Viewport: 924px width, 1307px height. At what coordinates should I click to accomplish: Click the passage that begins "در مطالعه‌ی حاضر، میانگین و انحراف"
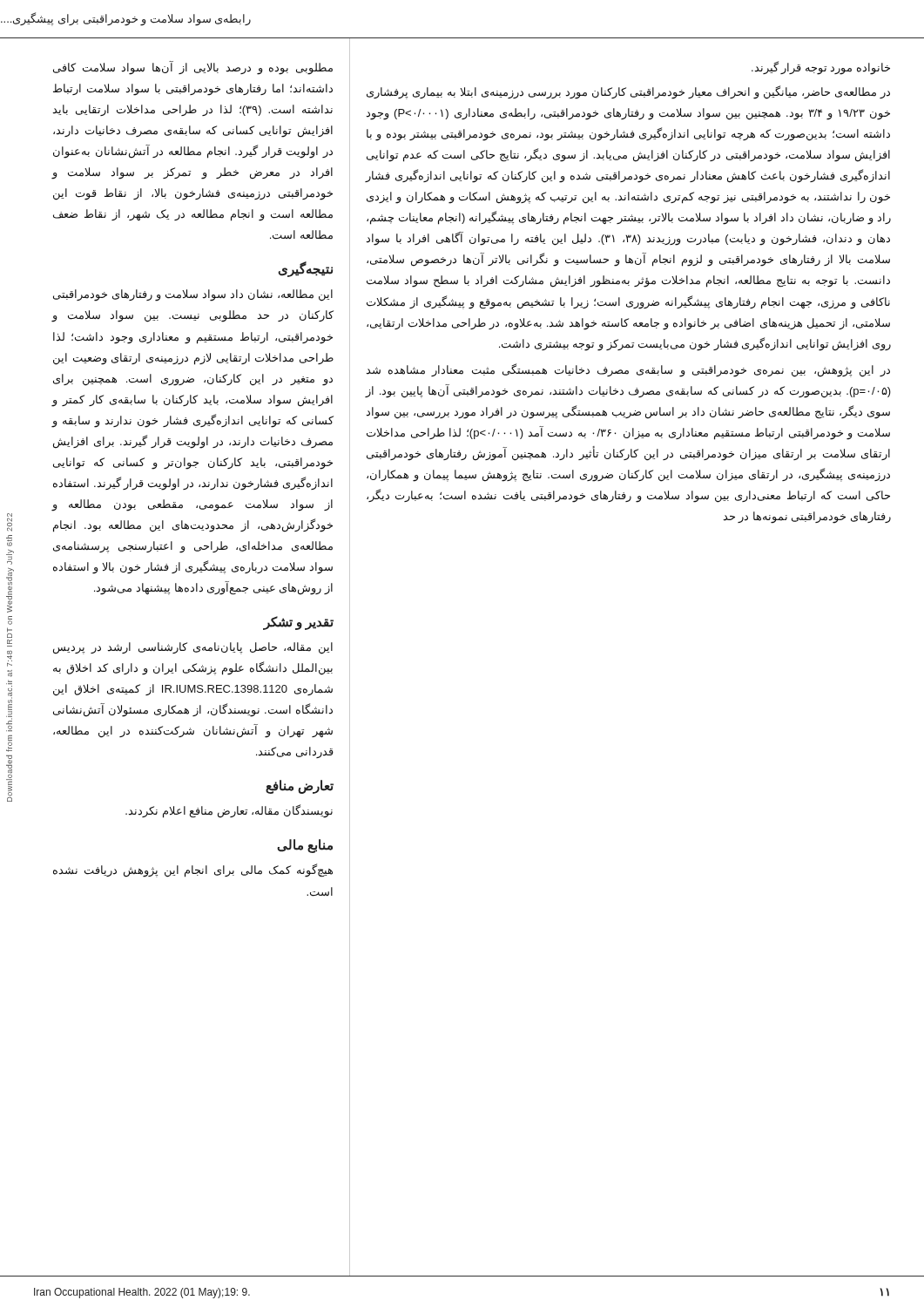(628, 218)
